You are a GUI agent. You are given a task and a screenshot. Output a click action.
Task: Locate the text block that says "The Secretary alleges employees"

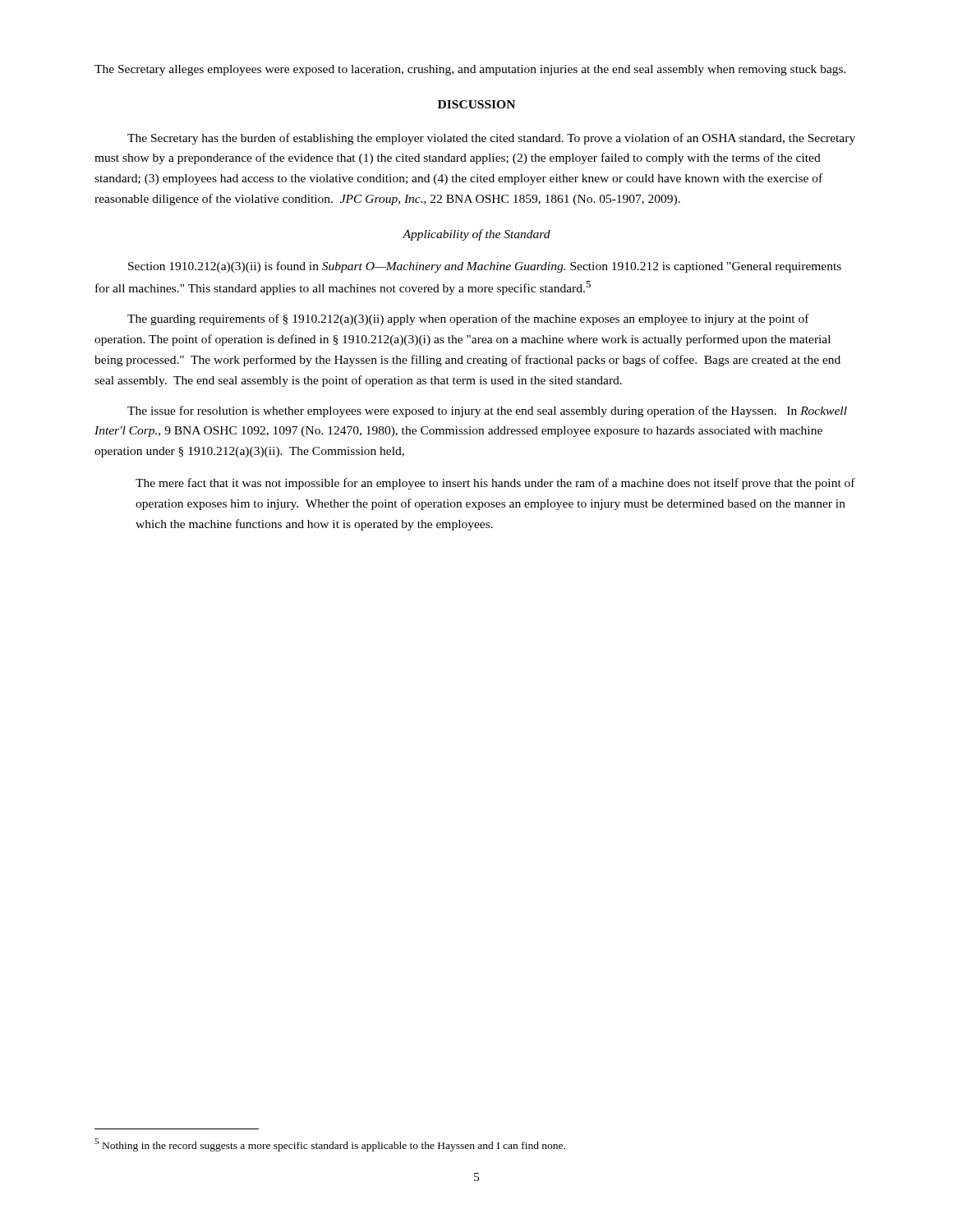coord(476,69)
